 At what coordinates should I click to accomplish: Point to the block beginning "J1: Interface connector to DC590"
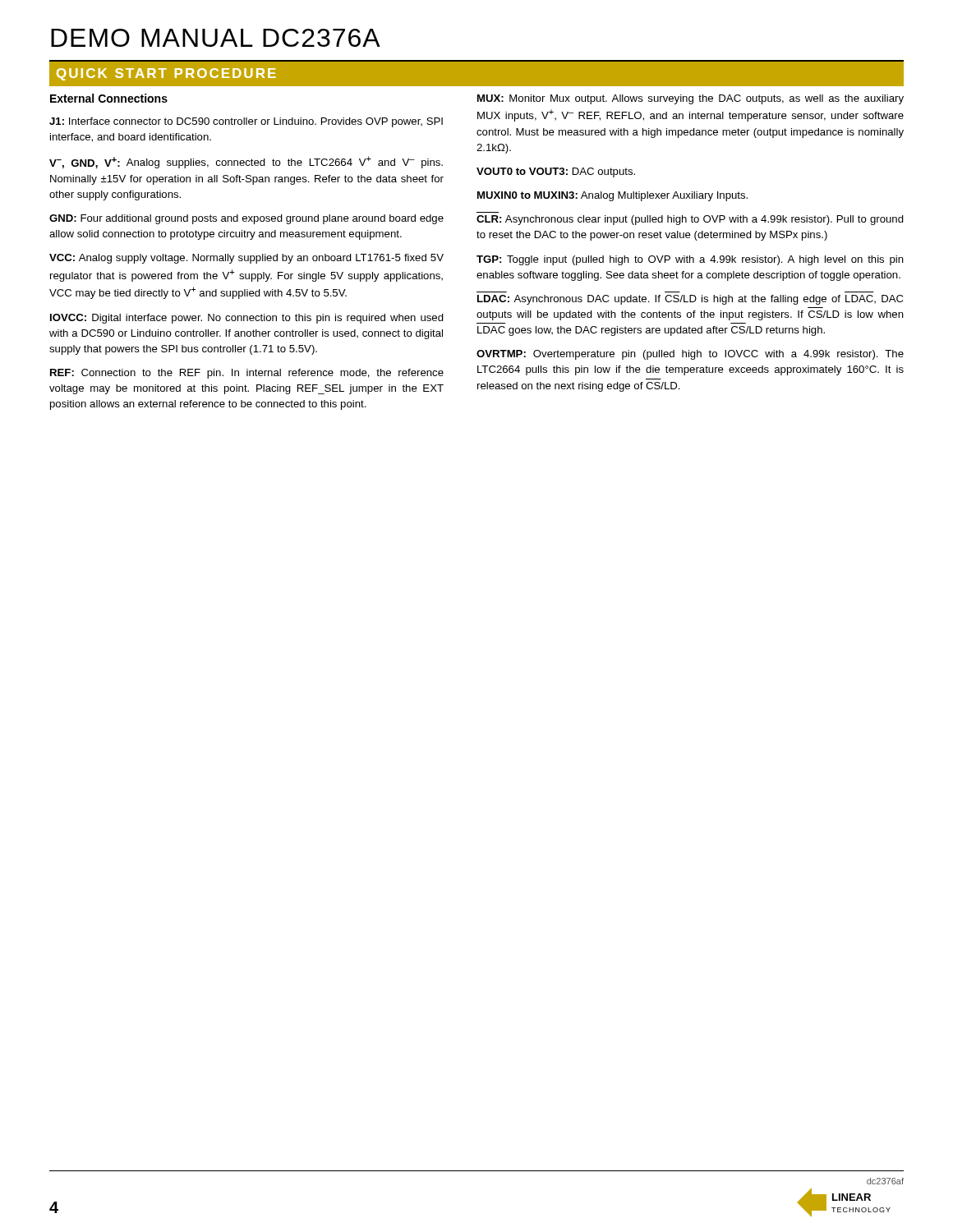(246, 129)
